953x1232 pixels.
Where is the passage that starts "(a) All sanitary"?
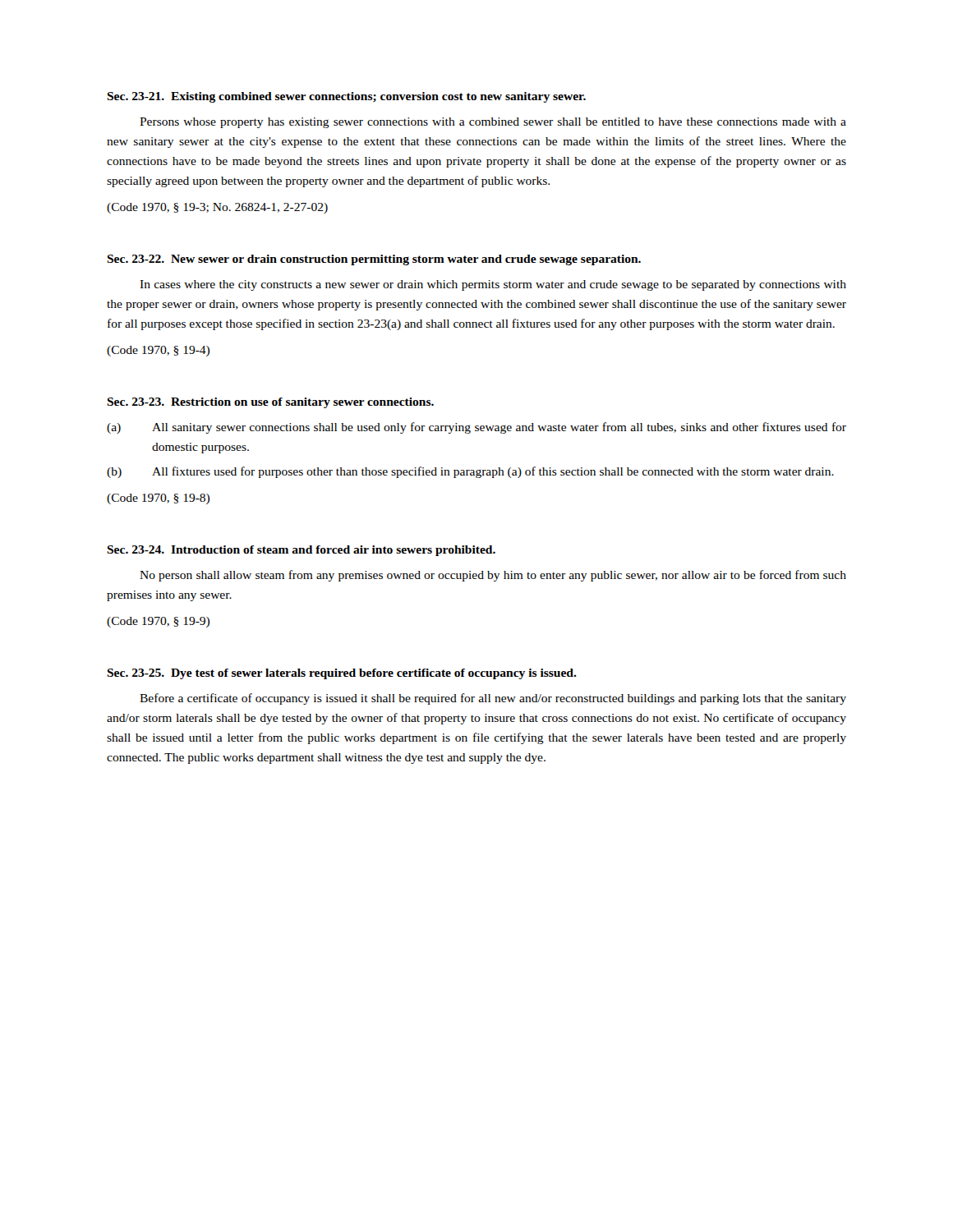[x=476, y=437]
